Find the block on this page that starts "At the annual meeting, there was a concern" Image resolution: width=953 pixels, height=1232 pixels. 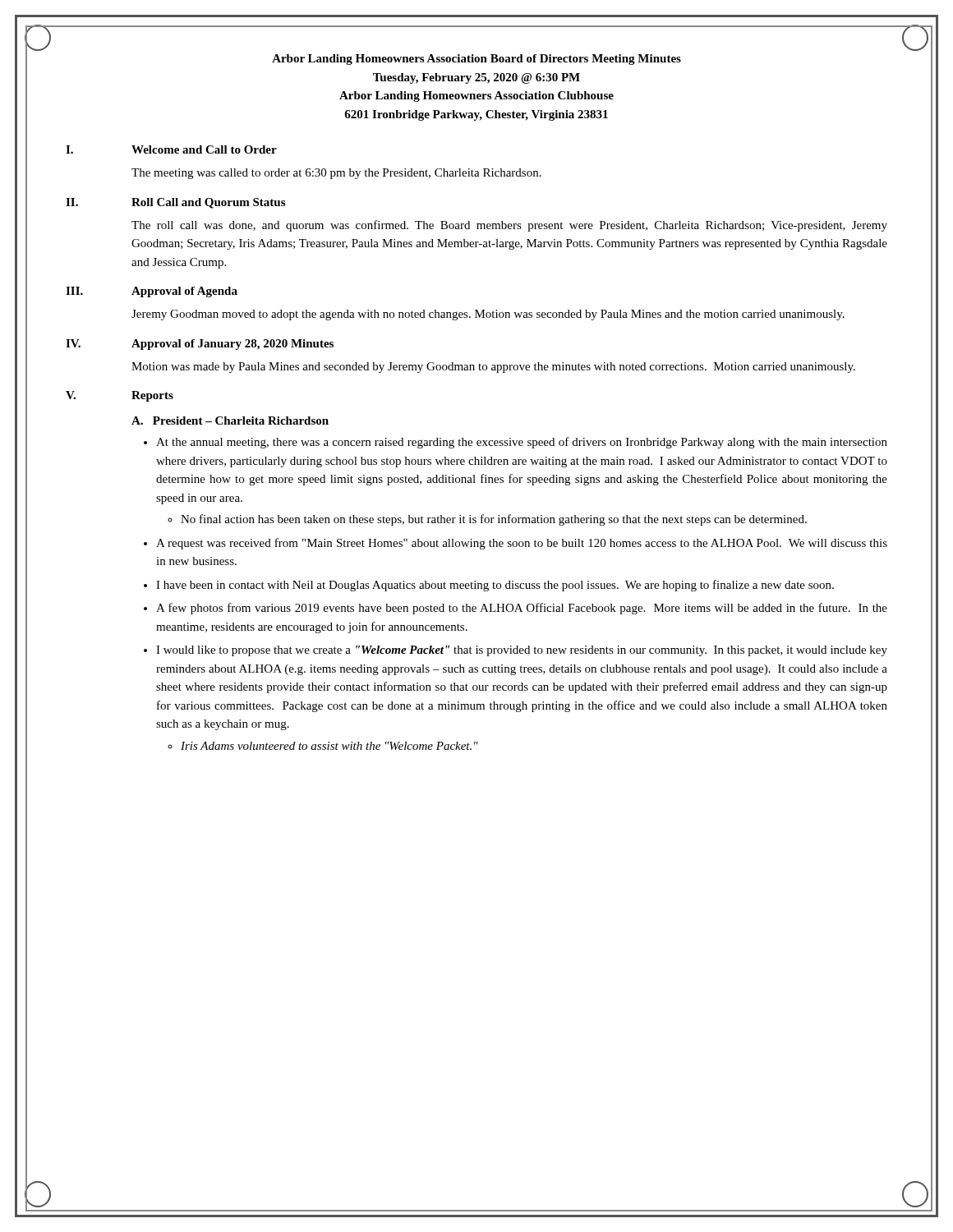tap(522, 482)
